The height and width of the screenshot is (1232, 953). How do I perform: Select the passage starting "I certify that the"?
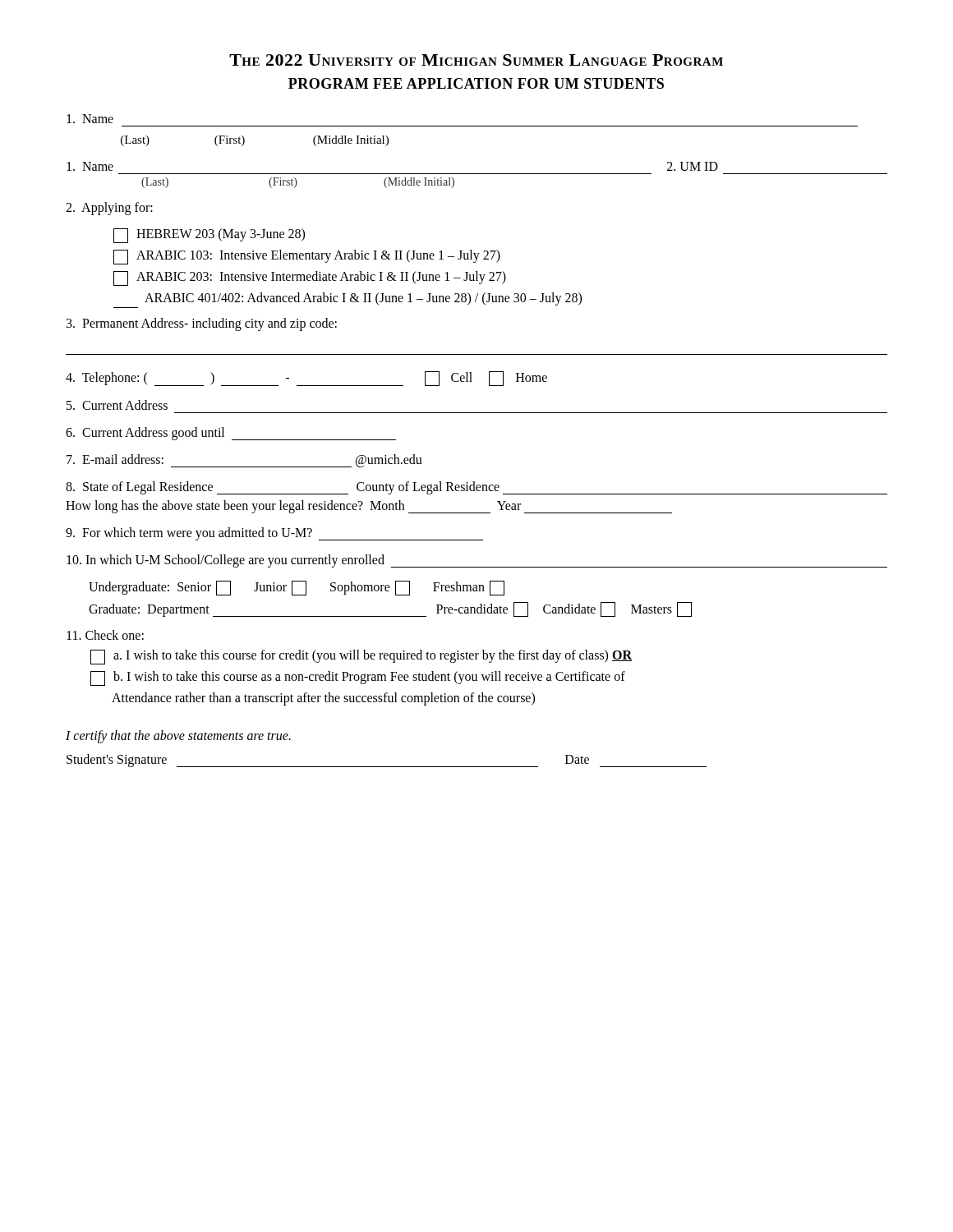(x=179, y=736)
